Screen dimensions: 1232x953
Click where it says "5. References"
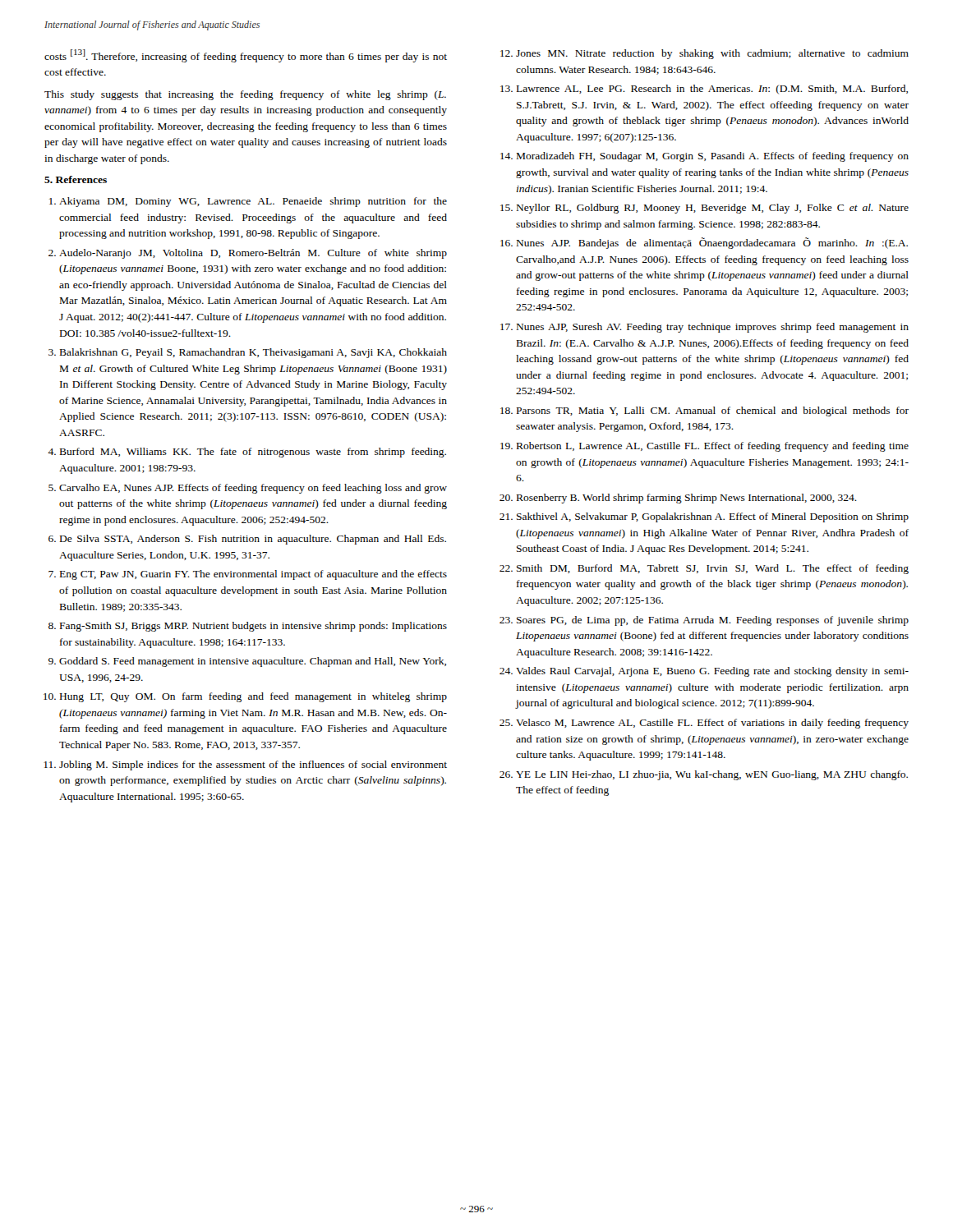pyautogui.click(x=76, y=180)
